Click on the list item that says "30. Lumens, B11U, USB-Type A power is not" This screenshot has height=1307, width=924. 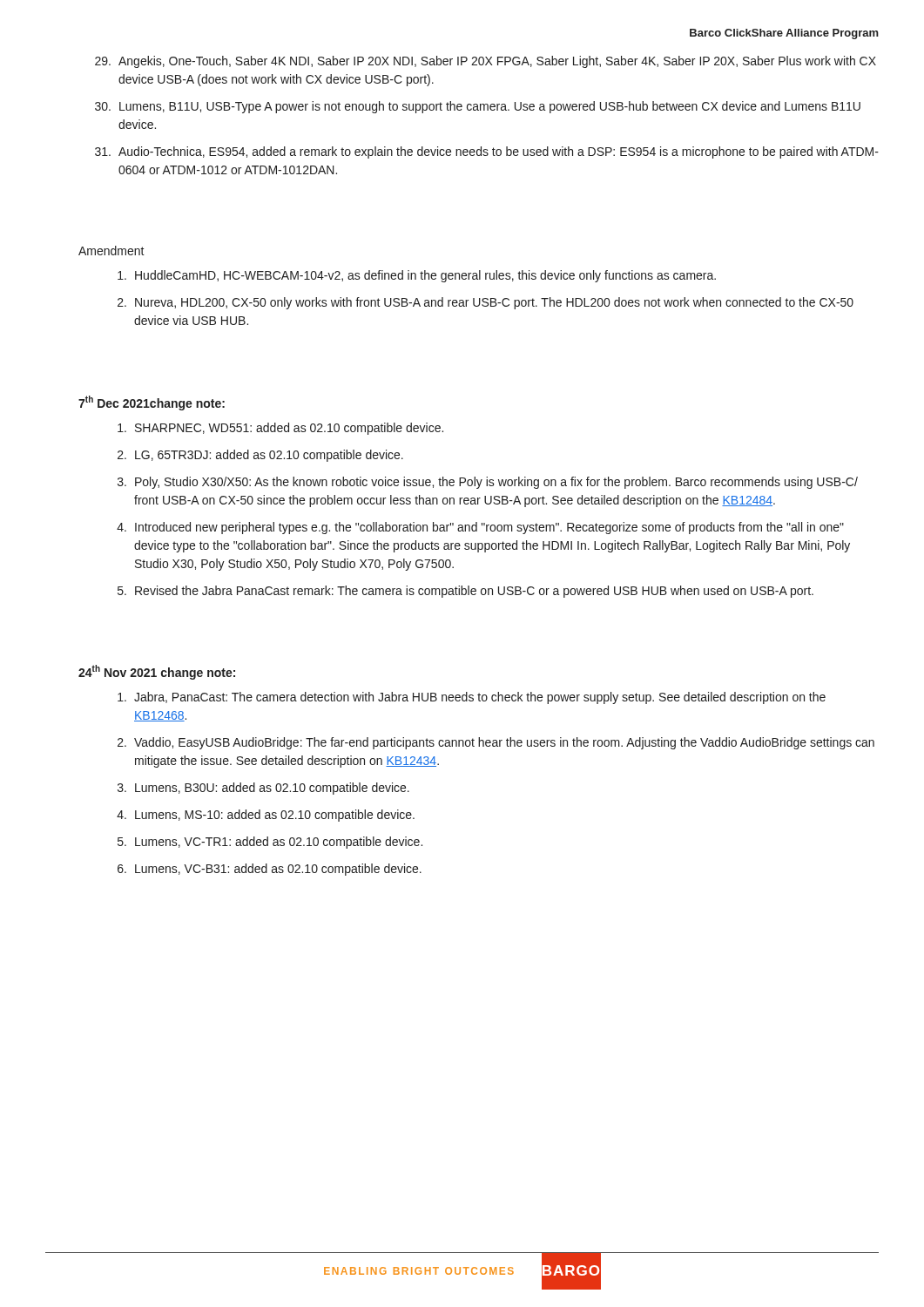479,116
